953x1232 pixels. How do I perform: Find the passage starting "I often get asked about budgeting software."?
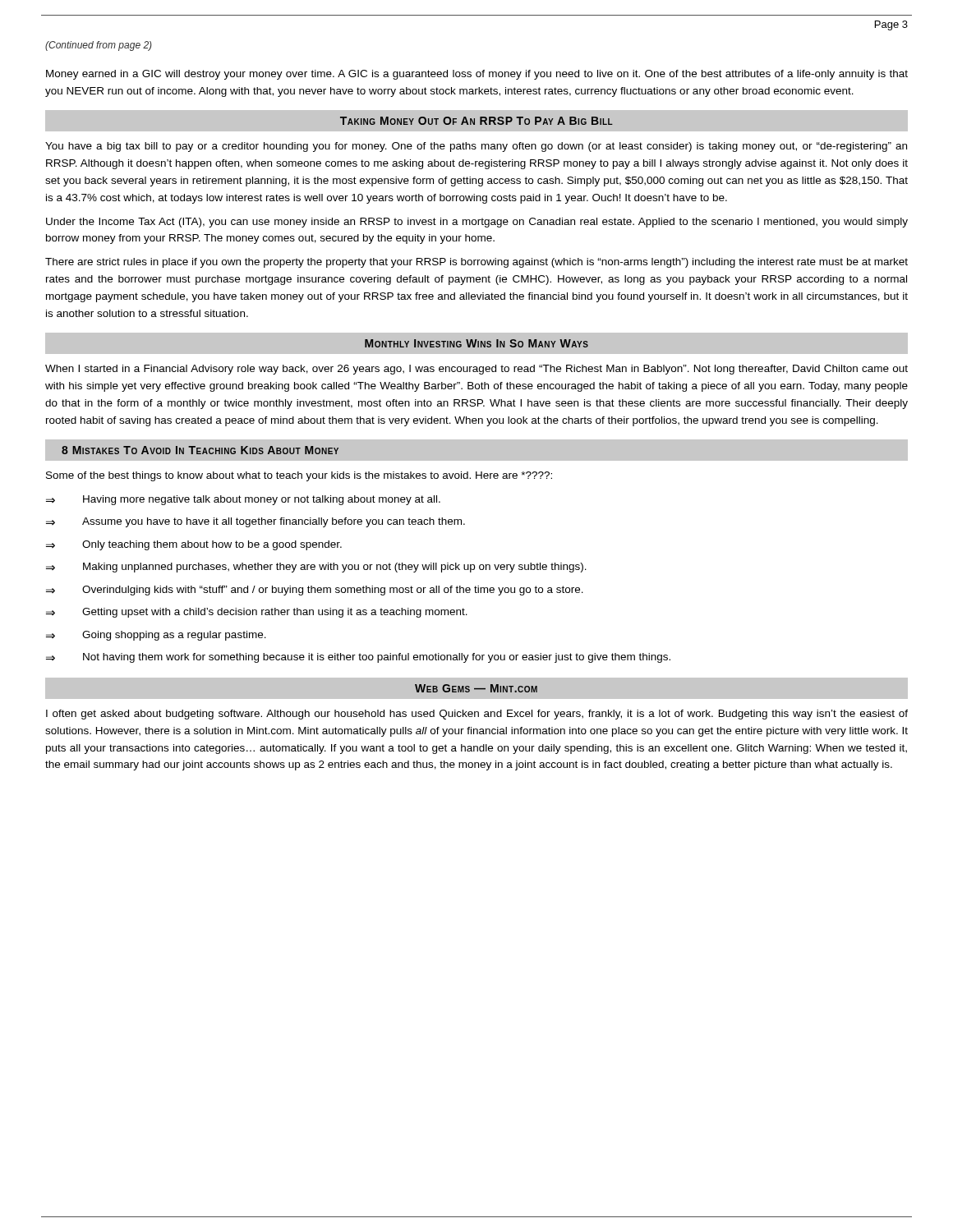click(476, 739)
